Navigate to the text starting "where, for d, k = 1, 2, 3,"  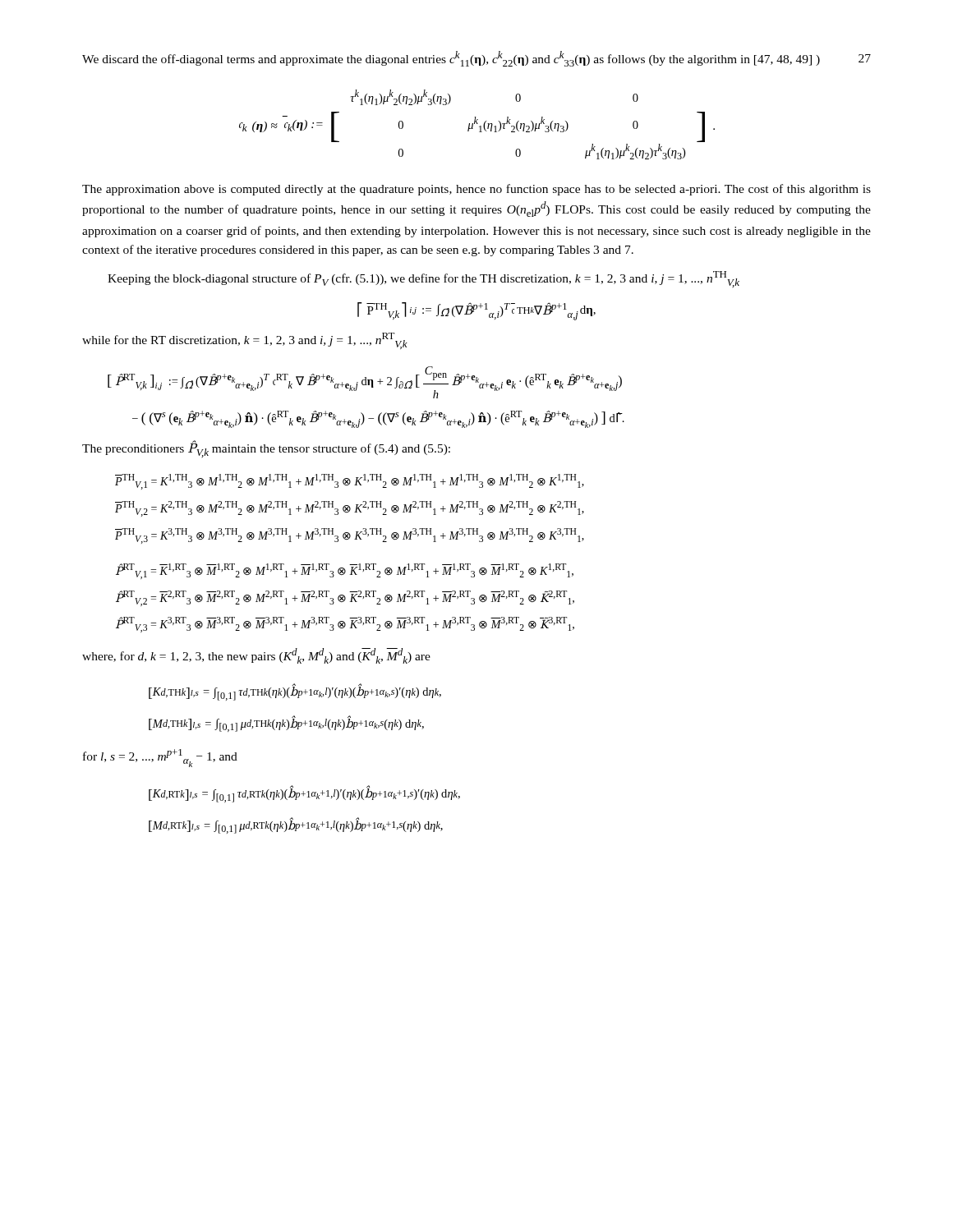[256, 656]
